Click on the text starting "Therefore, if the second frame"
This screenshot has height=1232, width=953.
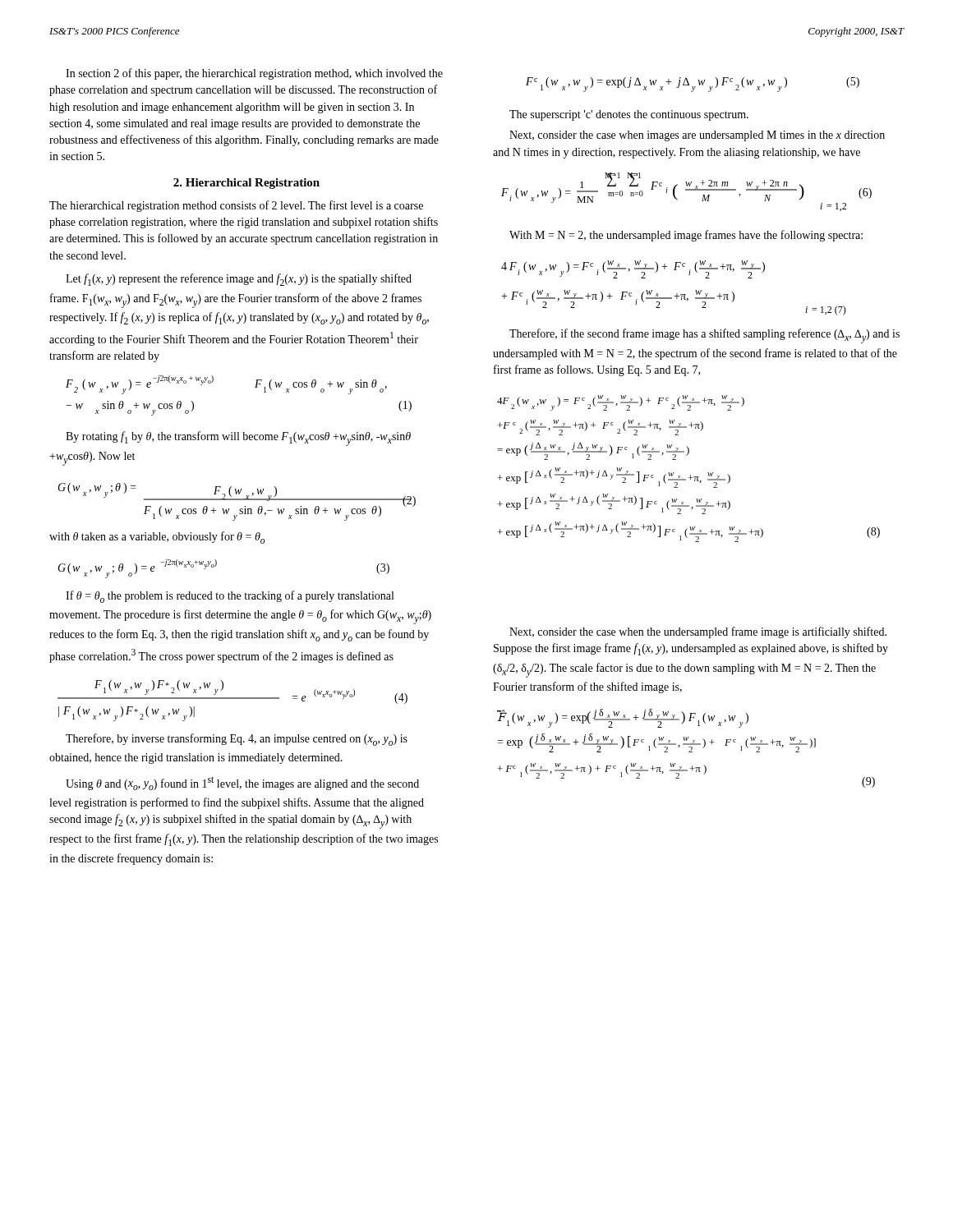[698, 353]
